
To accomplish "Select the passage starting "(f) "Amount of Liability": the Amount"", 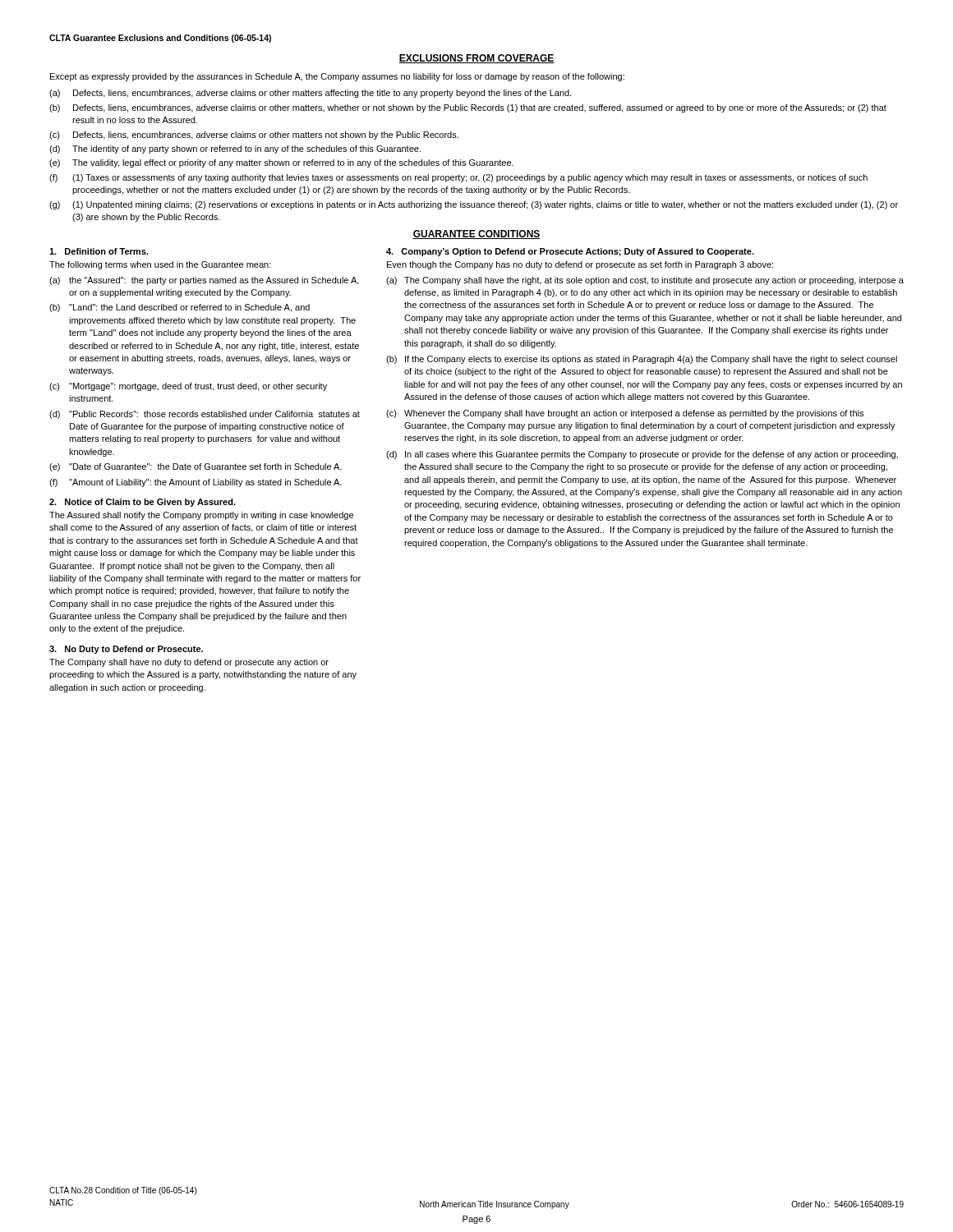I will [196, 482].
